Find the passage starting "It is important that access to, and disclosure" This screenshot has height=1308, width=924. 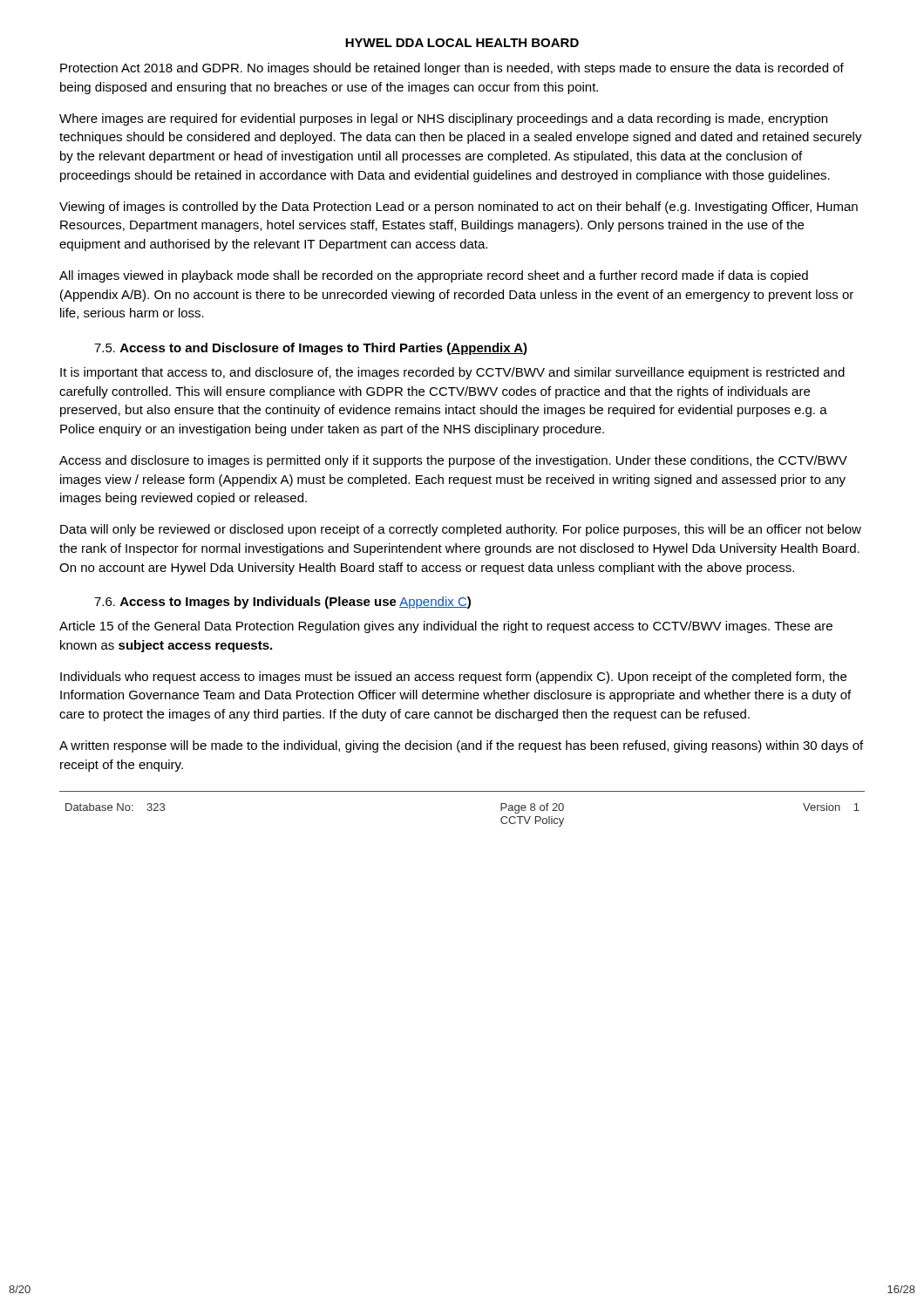coord(462,401)
